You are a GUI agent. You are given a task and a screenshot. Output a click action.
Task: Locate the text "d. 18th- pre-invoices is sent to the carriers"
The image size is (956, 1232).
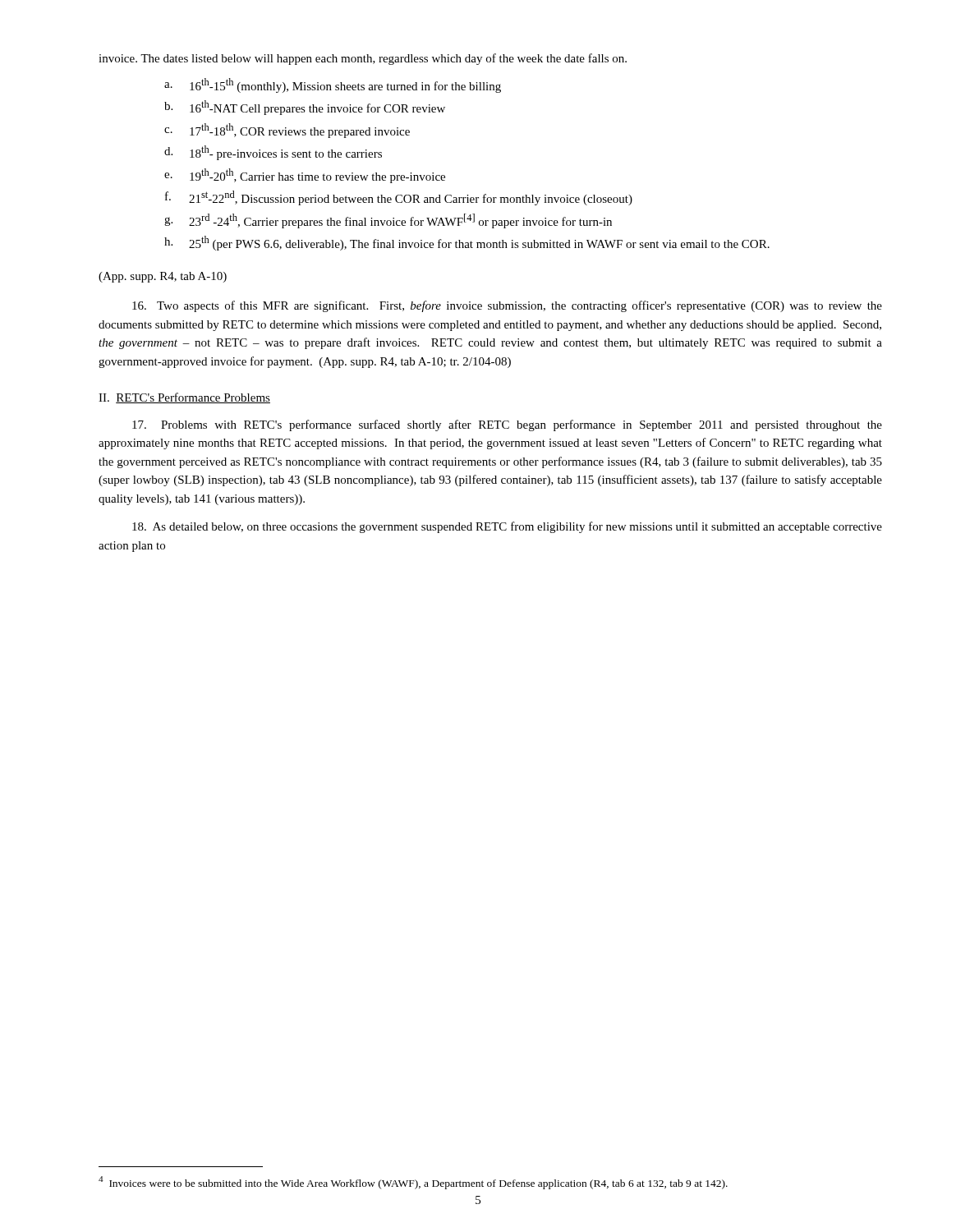pyautogui.click(x=273, y=153)
